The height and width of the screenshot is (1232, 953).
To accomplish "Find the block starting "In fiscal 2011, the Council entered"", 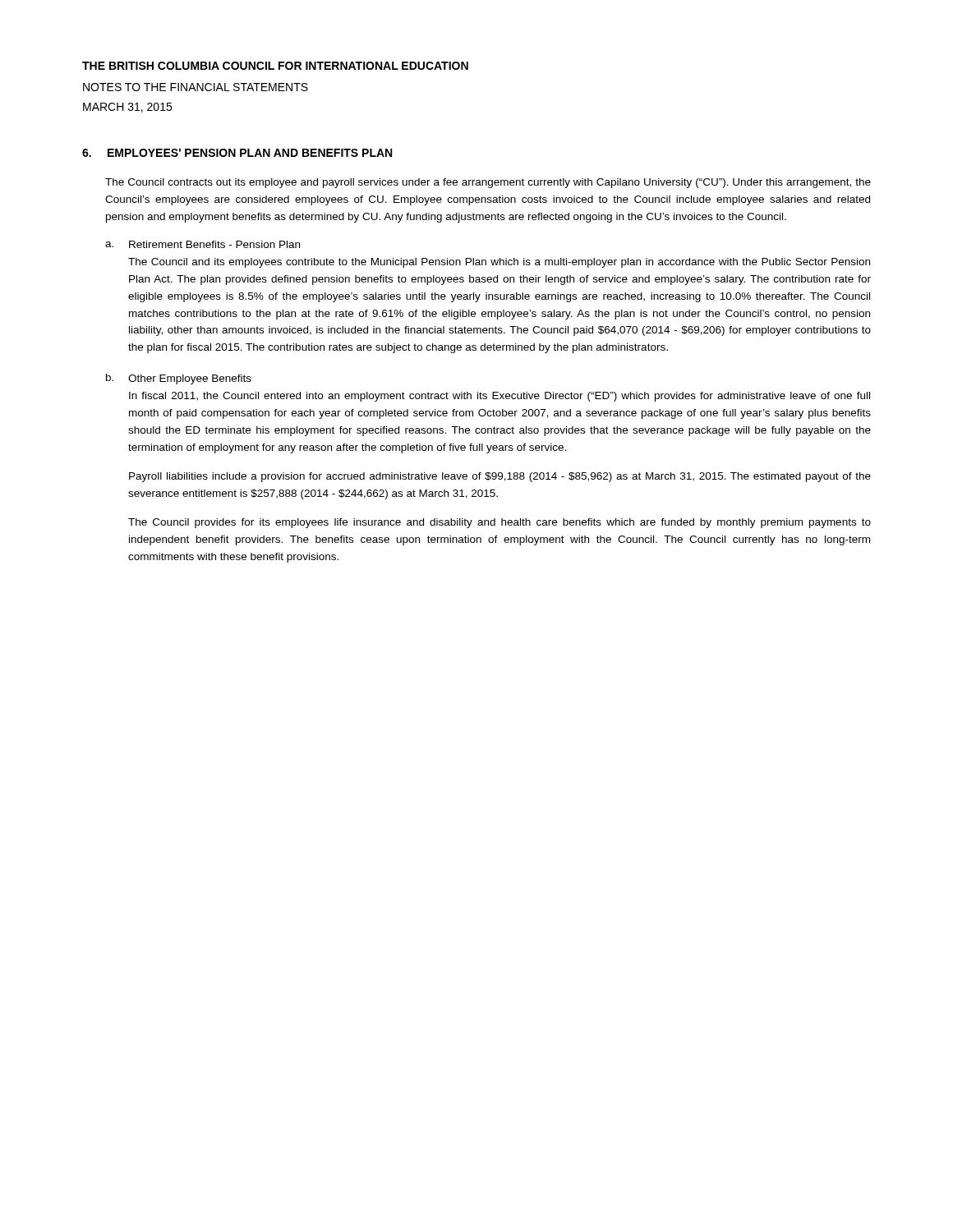I will [500, 421].
